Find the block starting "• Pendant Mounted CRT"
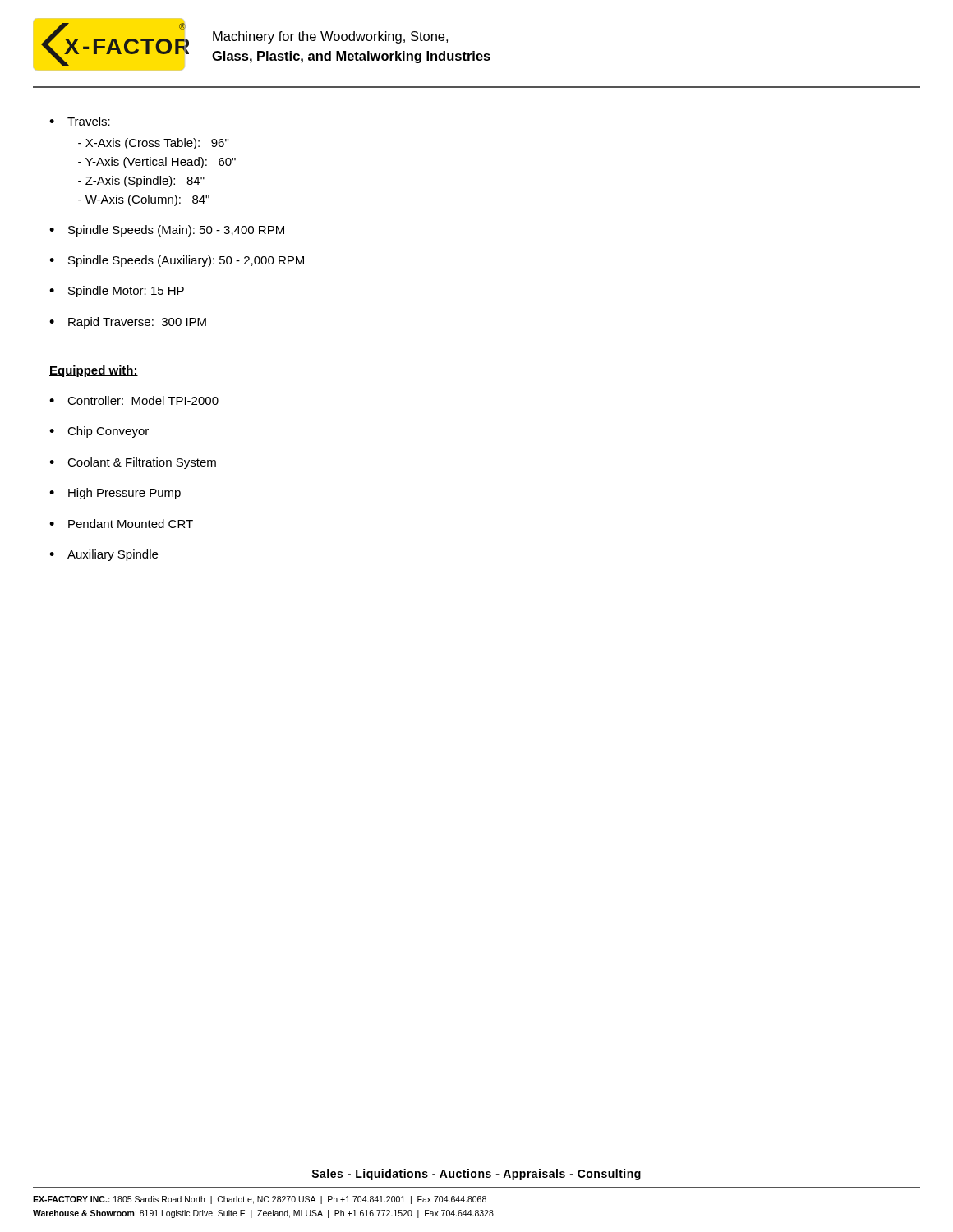Screen dimensions: 1232x953 tap(121, 524)
